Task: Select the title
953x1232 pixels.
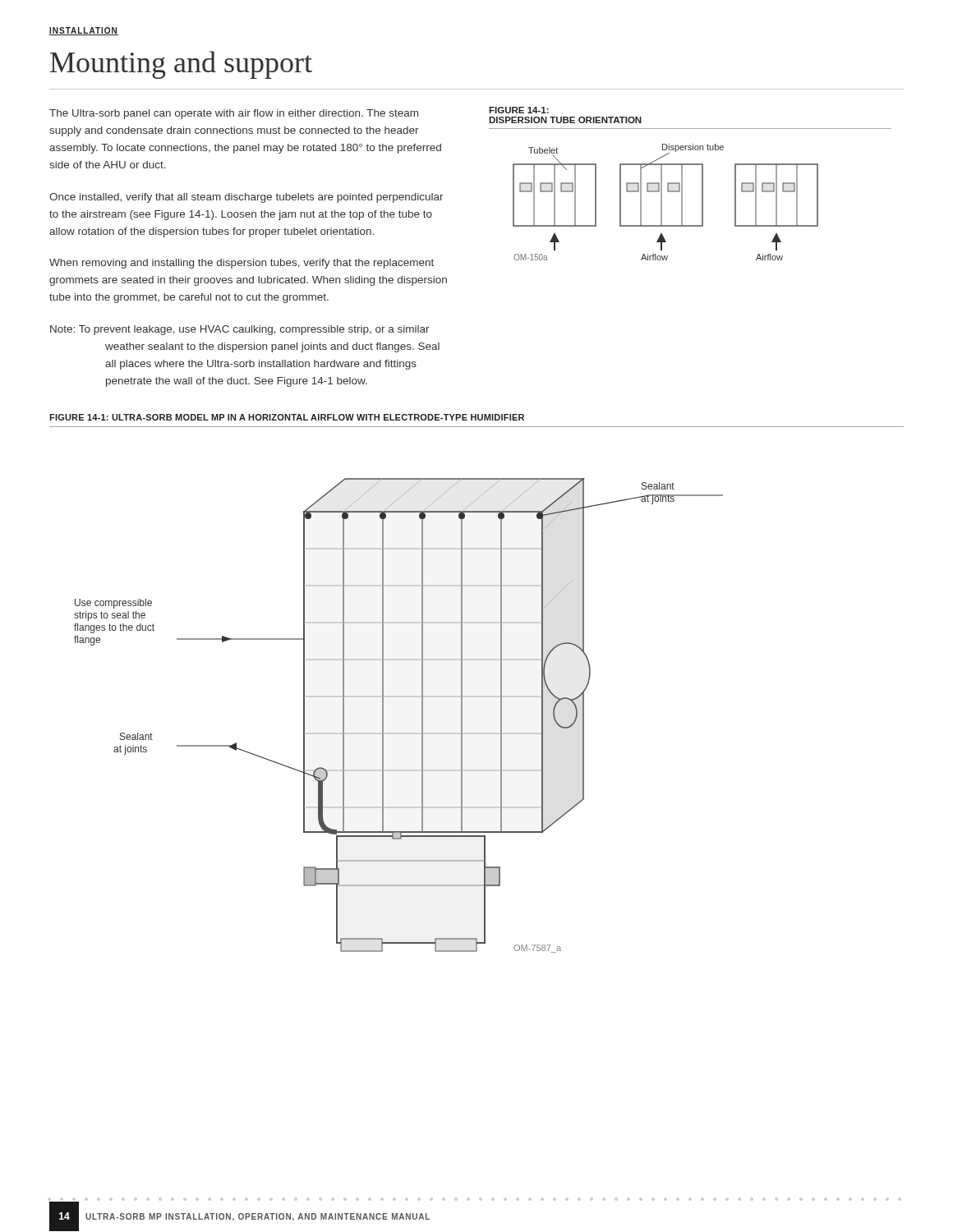Action: pos(476,62)
